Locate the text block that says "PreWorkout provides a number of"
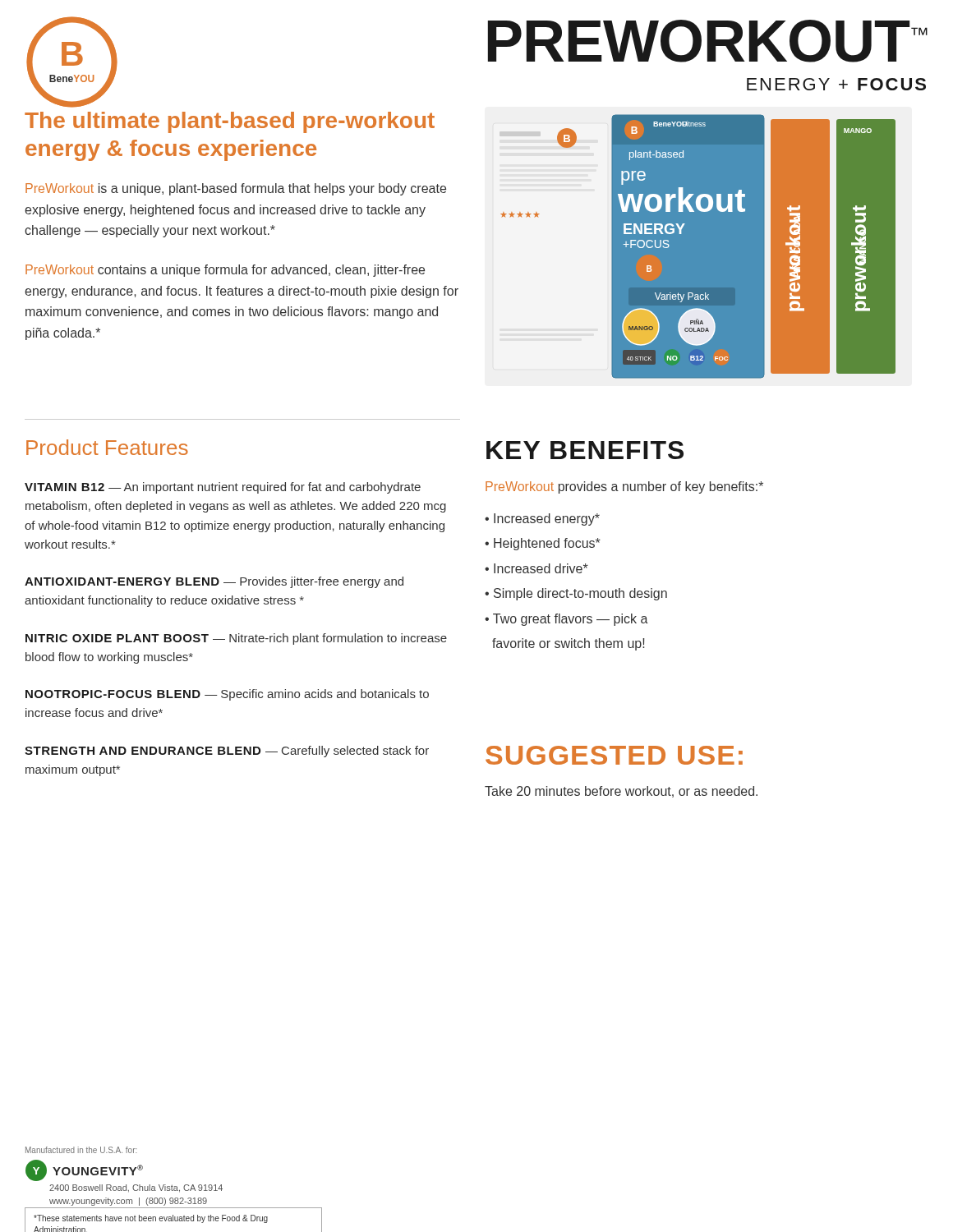The width and height of the screenshot is (953, 1232). 624,487
